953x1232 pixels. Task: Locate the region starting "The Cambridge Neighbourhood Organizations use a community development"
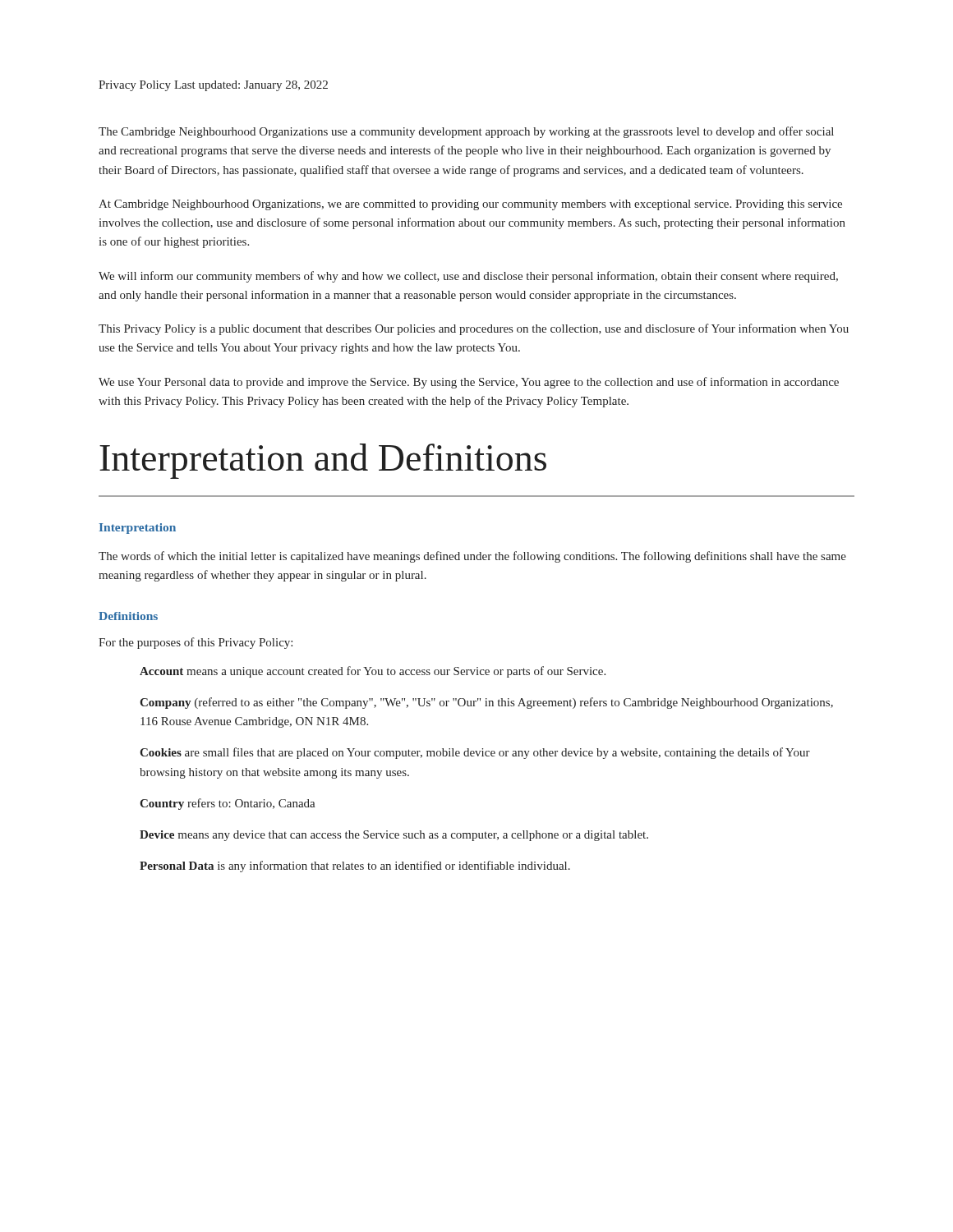coord(476,151)
